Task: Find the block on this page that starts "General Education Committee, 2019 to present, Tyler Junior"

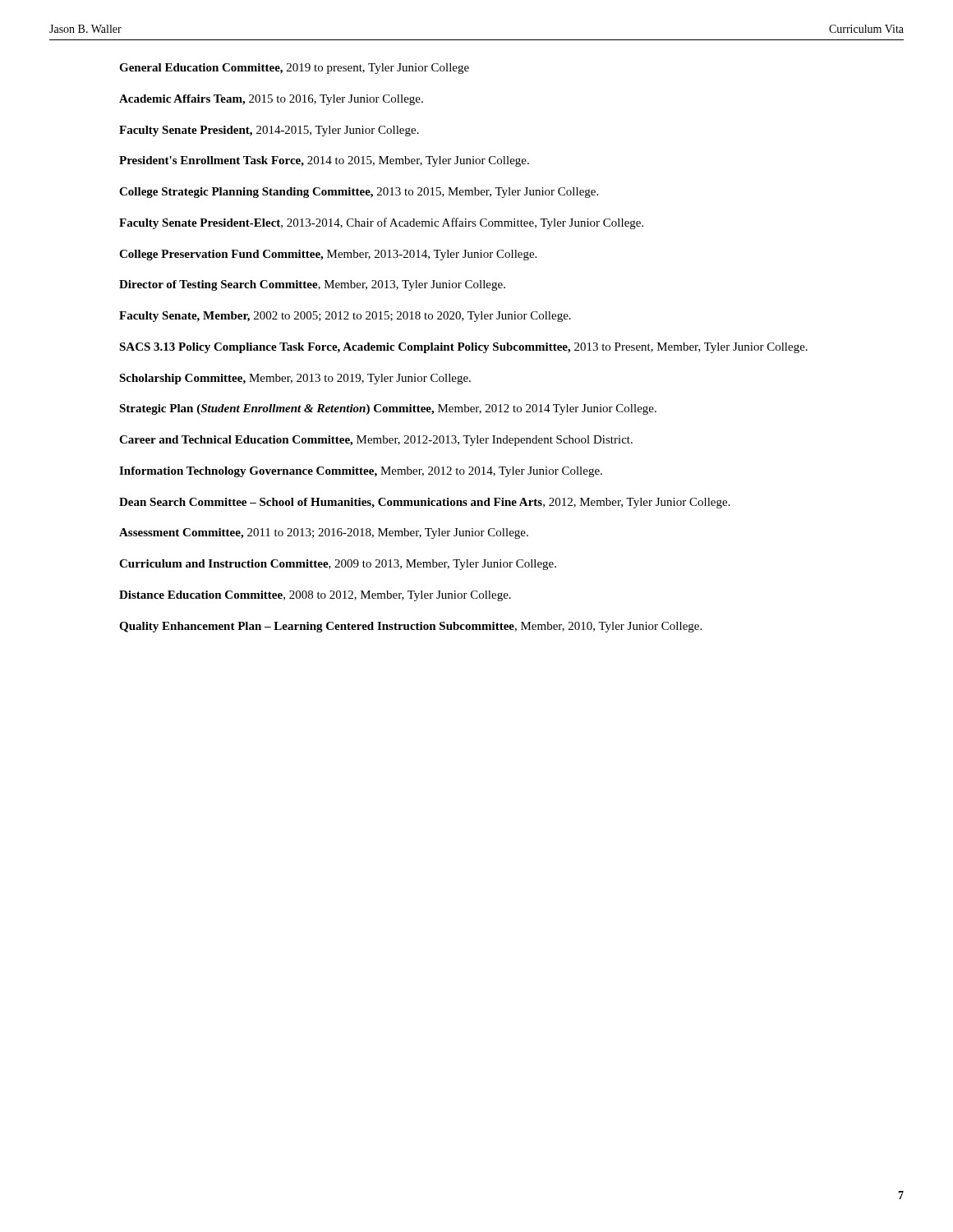Action: point(294,67)
